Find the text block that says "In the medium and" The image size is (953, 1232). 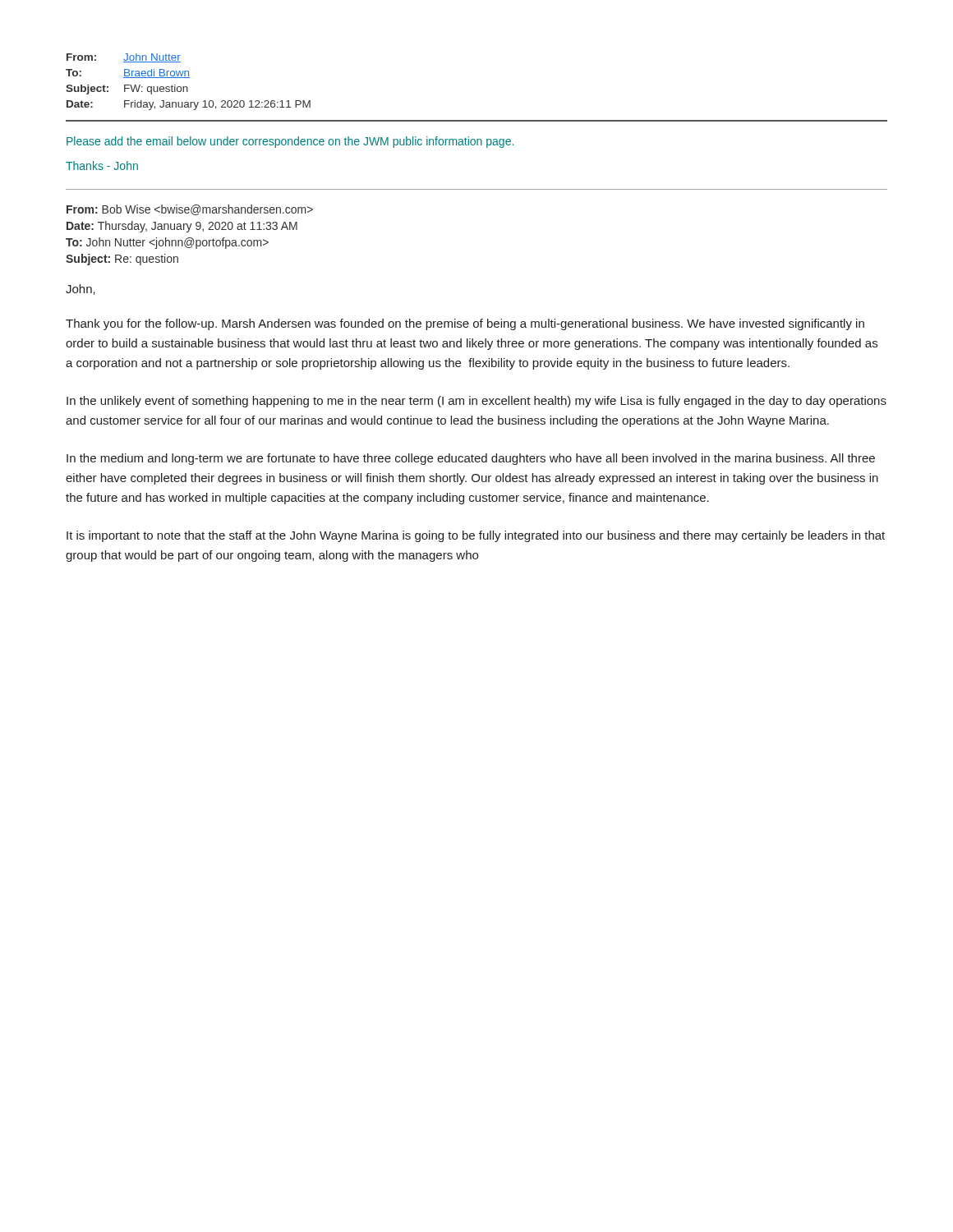pos(476,478)
